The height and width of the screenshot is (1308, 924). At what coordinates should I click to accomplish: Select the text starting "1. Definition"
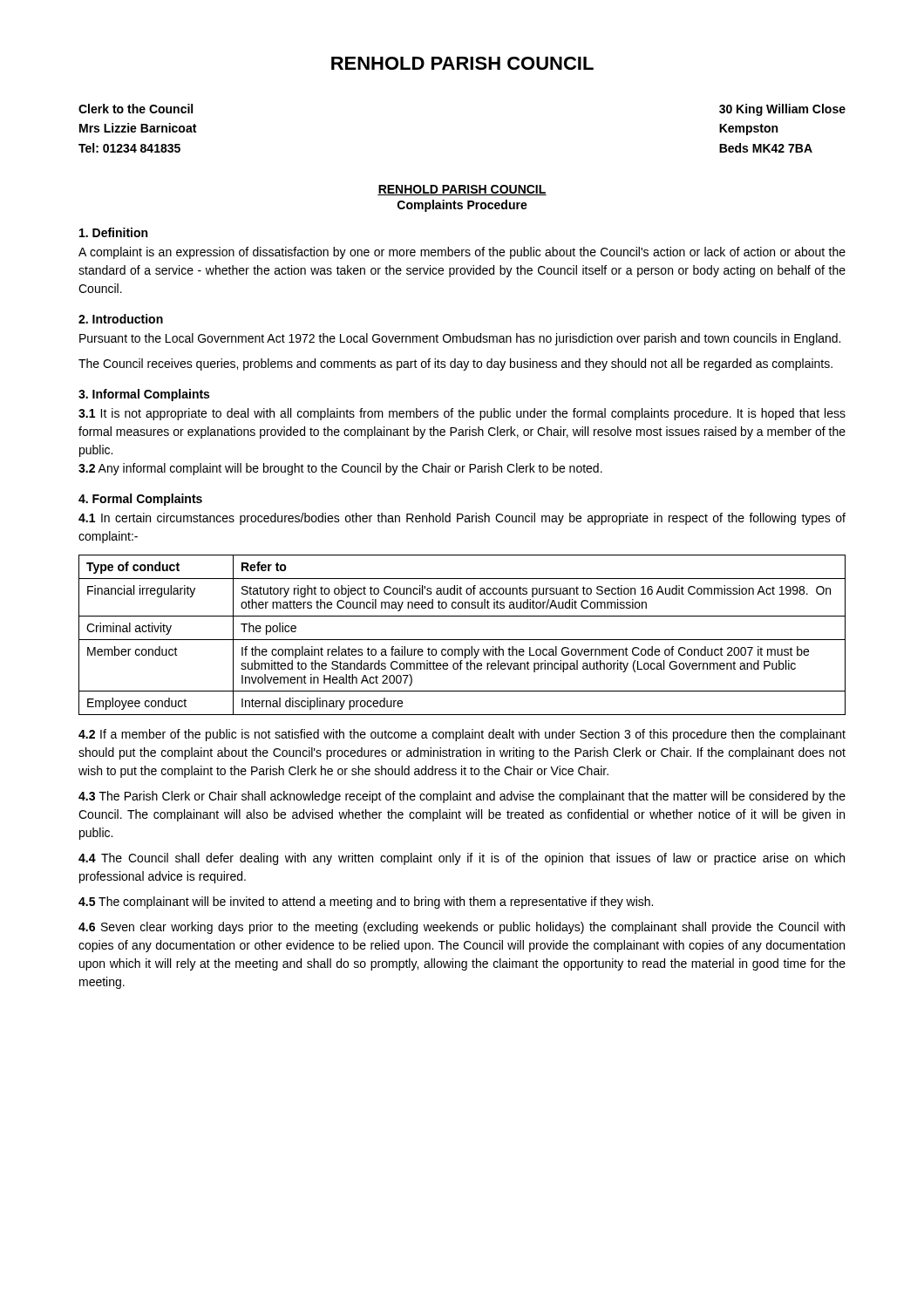[x=113, y=233]
